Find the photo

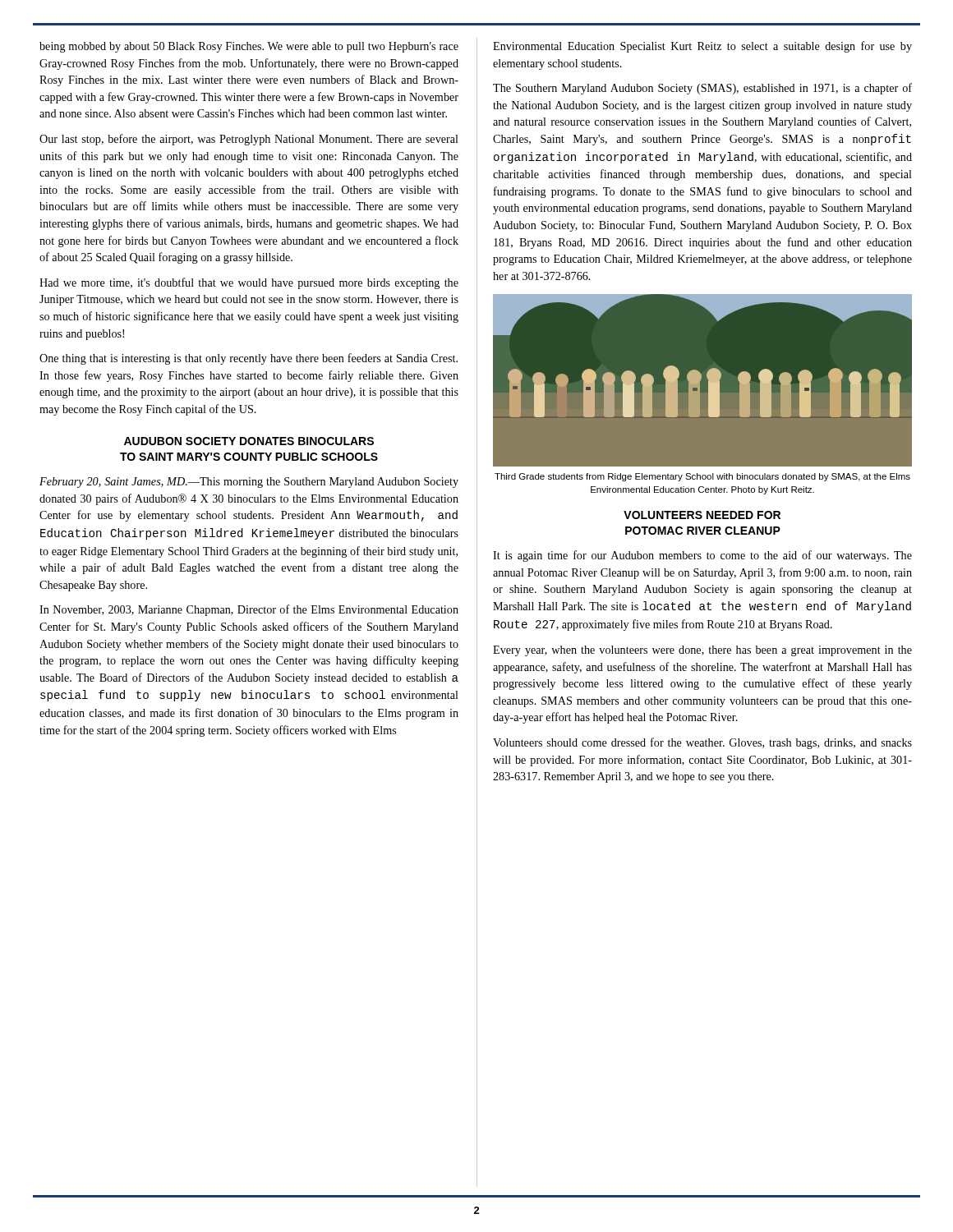coord(702,381)
